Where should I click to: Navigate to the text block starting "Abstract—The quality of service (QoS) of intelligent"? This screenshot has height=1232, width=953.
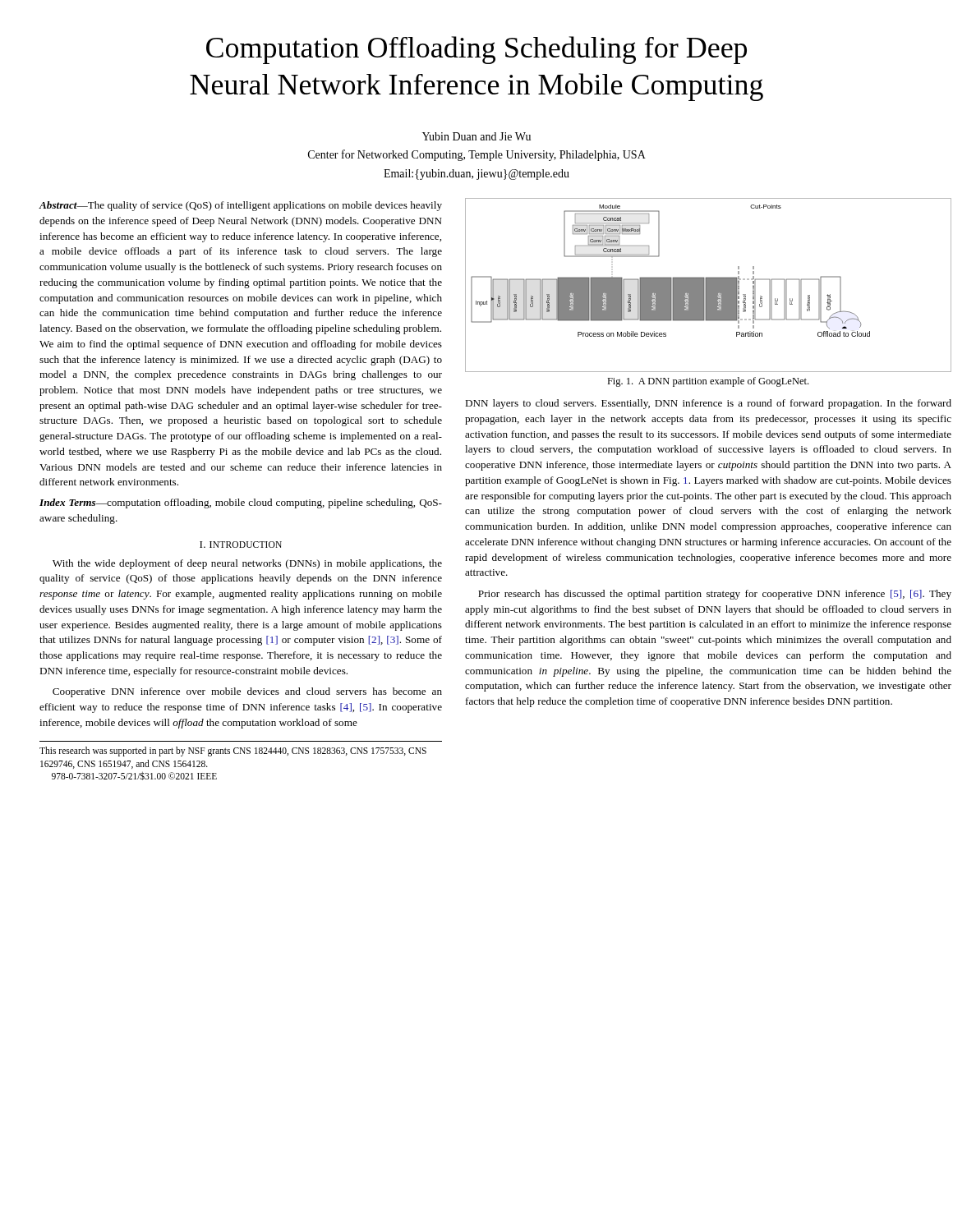pos(241,362)
